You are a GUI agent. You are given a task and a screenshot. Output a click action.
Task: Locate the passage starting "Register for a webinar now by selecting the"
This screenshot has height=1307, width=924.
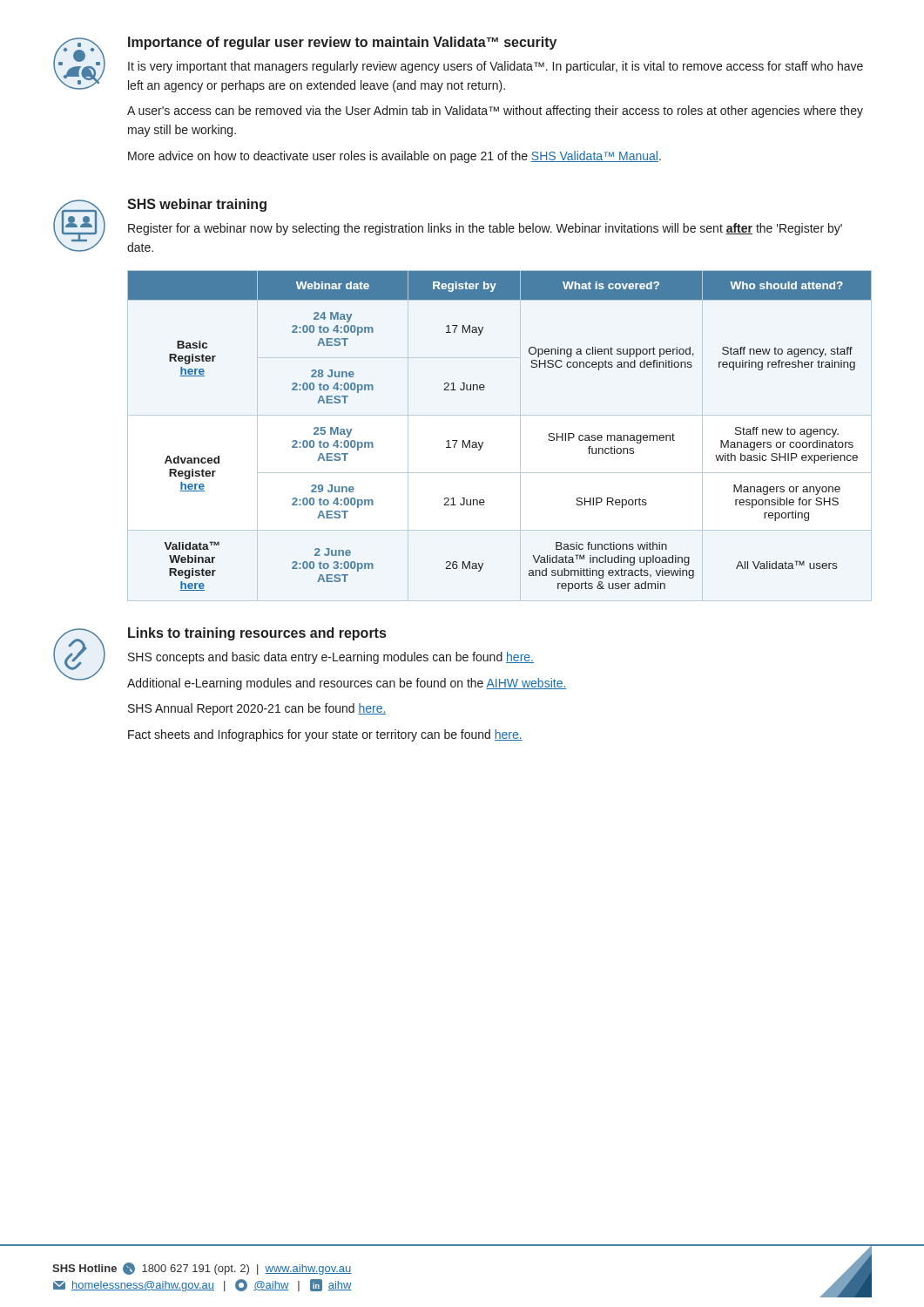coord(485,238)
